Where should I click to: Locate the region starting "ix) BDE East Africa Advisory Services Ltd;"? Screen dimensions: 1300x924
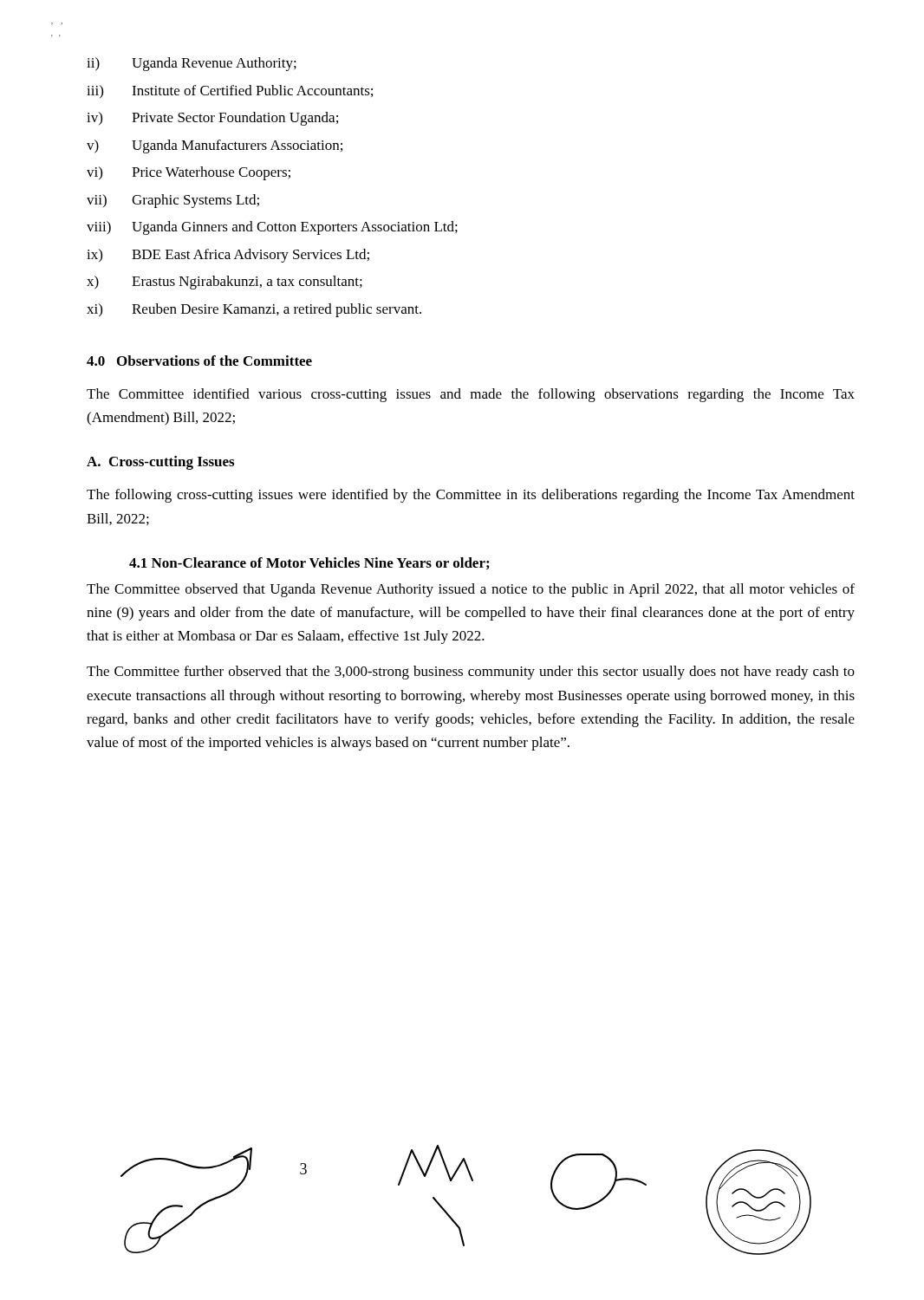pos(229,254)
